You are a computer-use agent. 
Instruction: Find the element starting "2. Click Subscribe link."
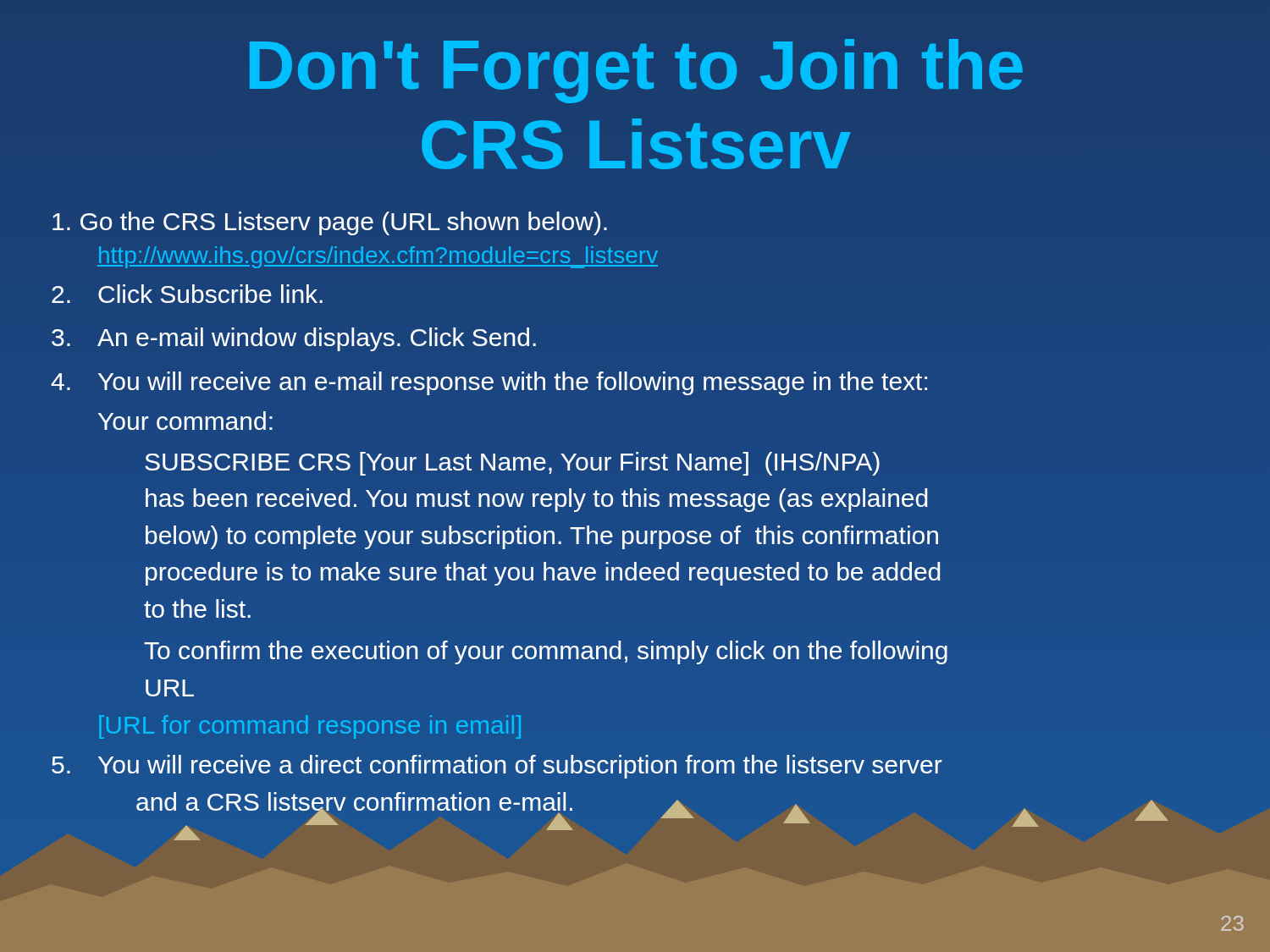tap(187, 294)
